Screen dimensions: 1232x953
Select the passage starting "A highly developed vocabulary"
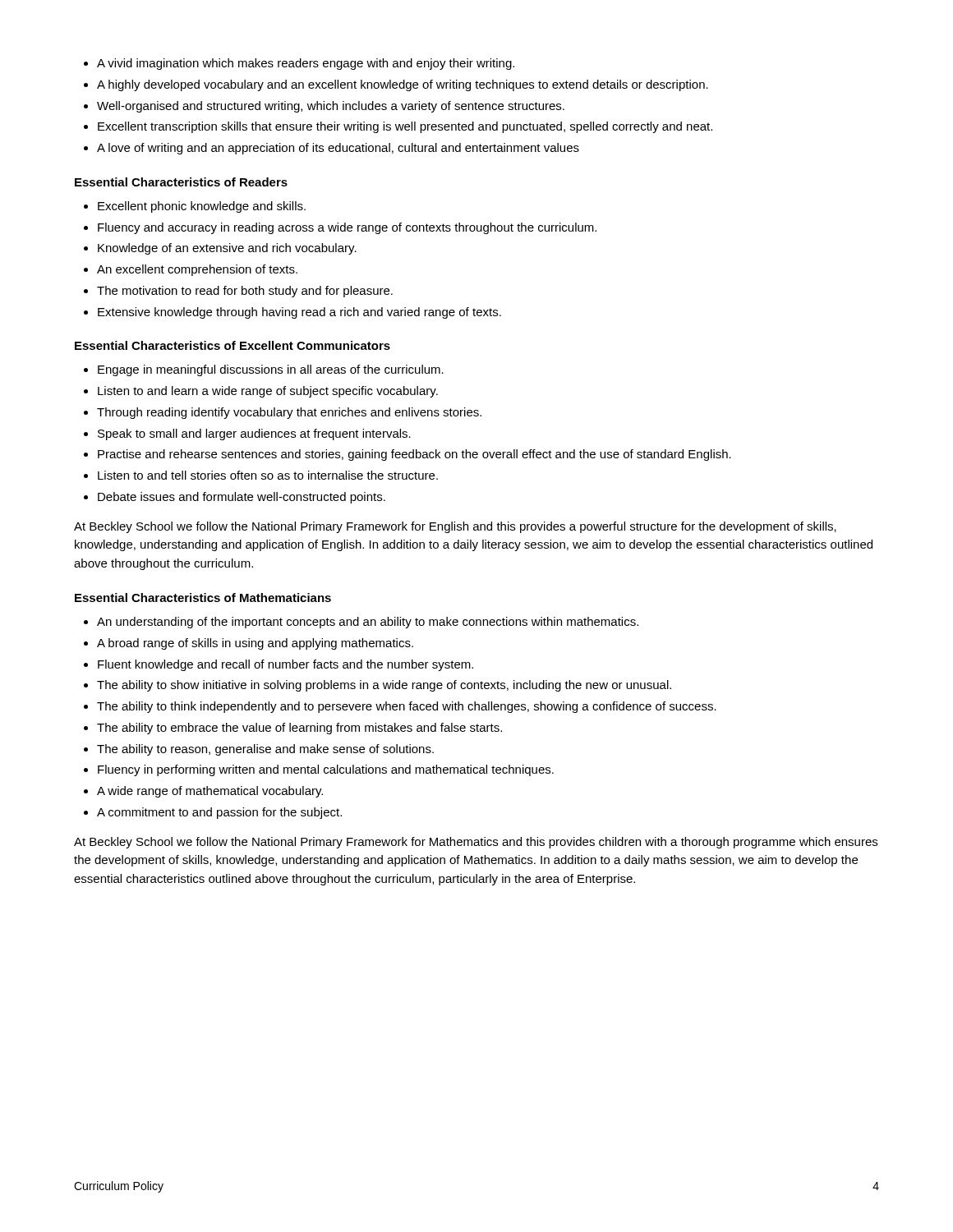(488, 84)
